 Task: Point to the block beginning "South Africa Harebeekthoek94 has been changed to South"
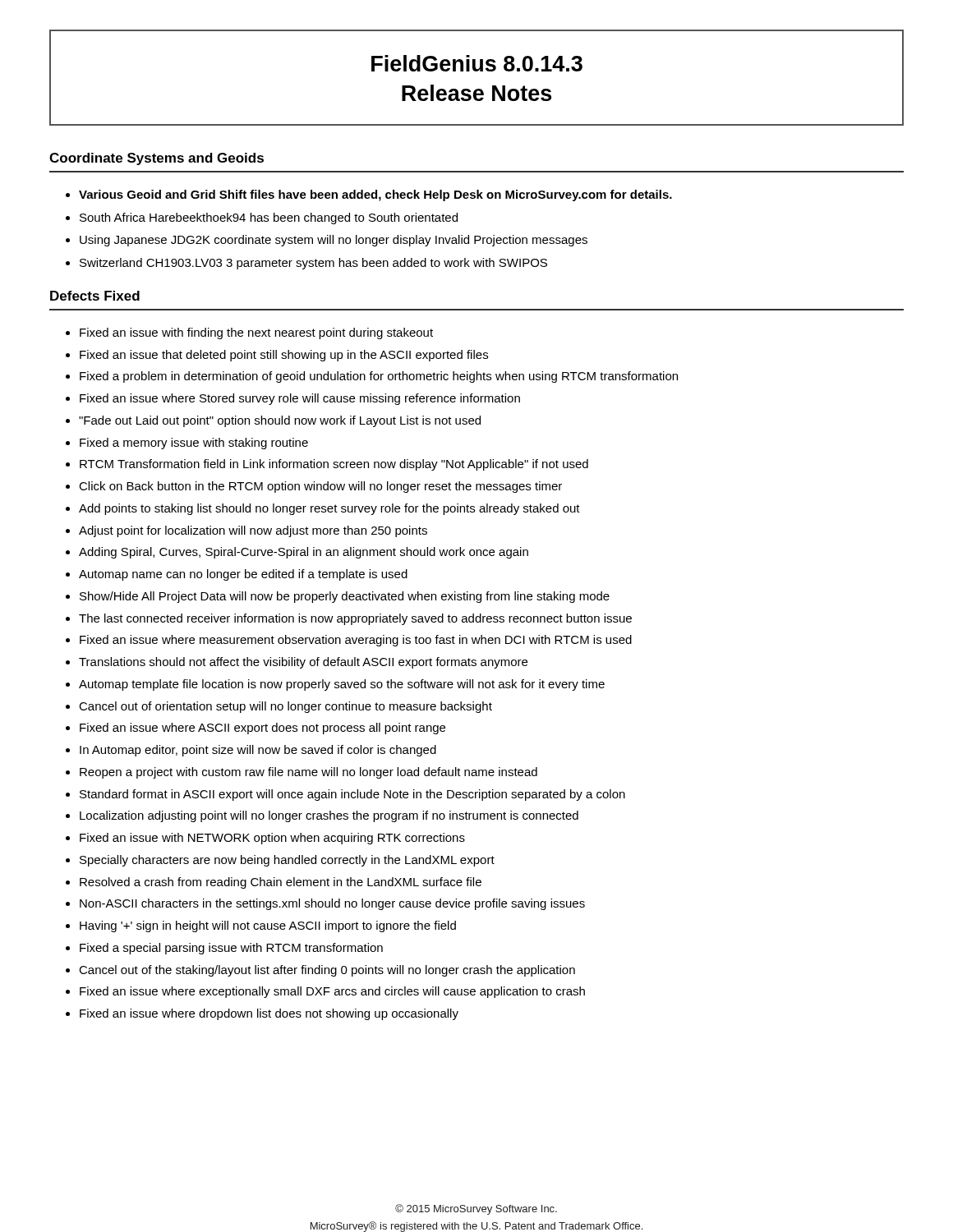[269, 217]
